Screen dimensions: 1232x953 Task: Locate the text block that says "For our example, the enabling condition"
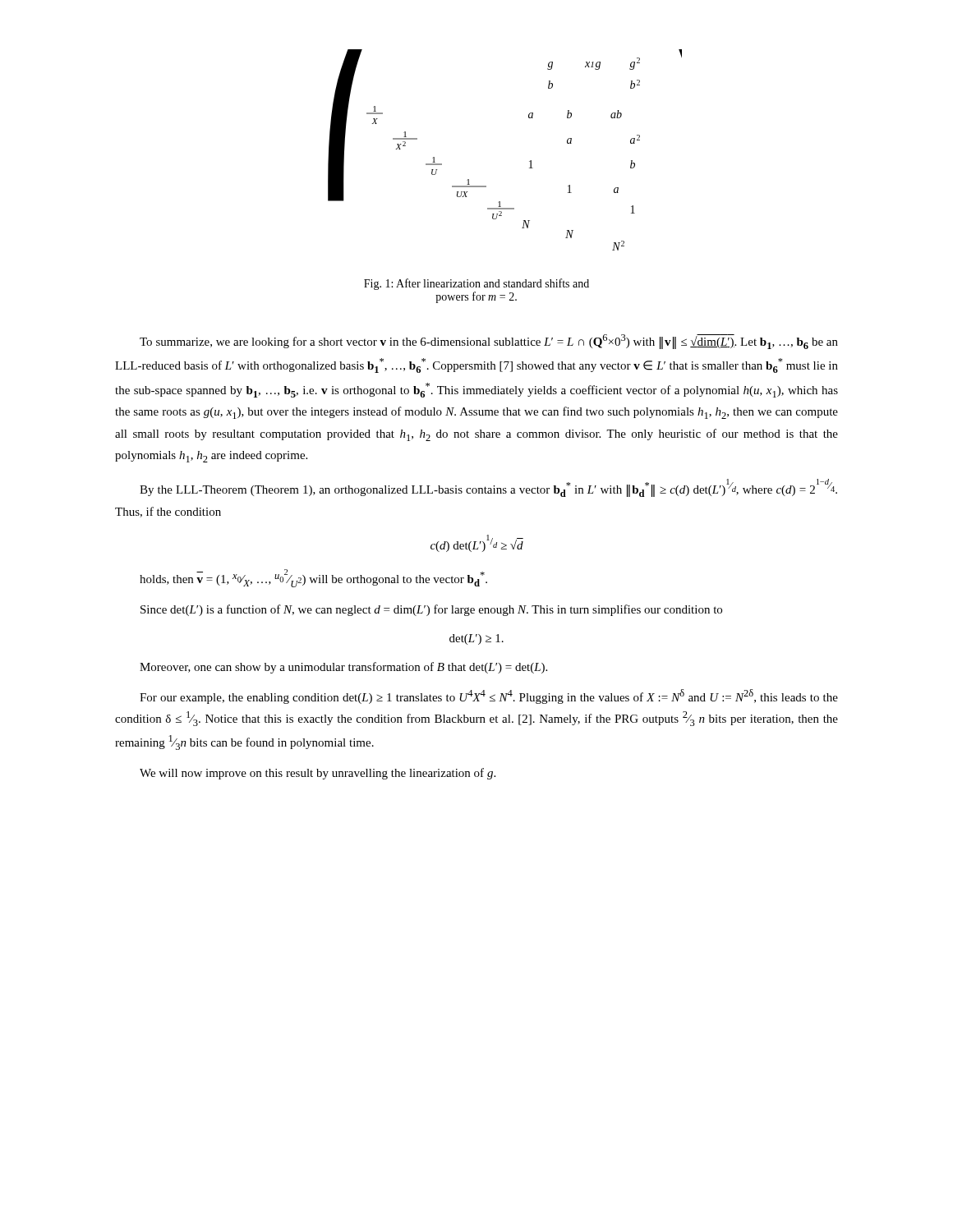476,720
